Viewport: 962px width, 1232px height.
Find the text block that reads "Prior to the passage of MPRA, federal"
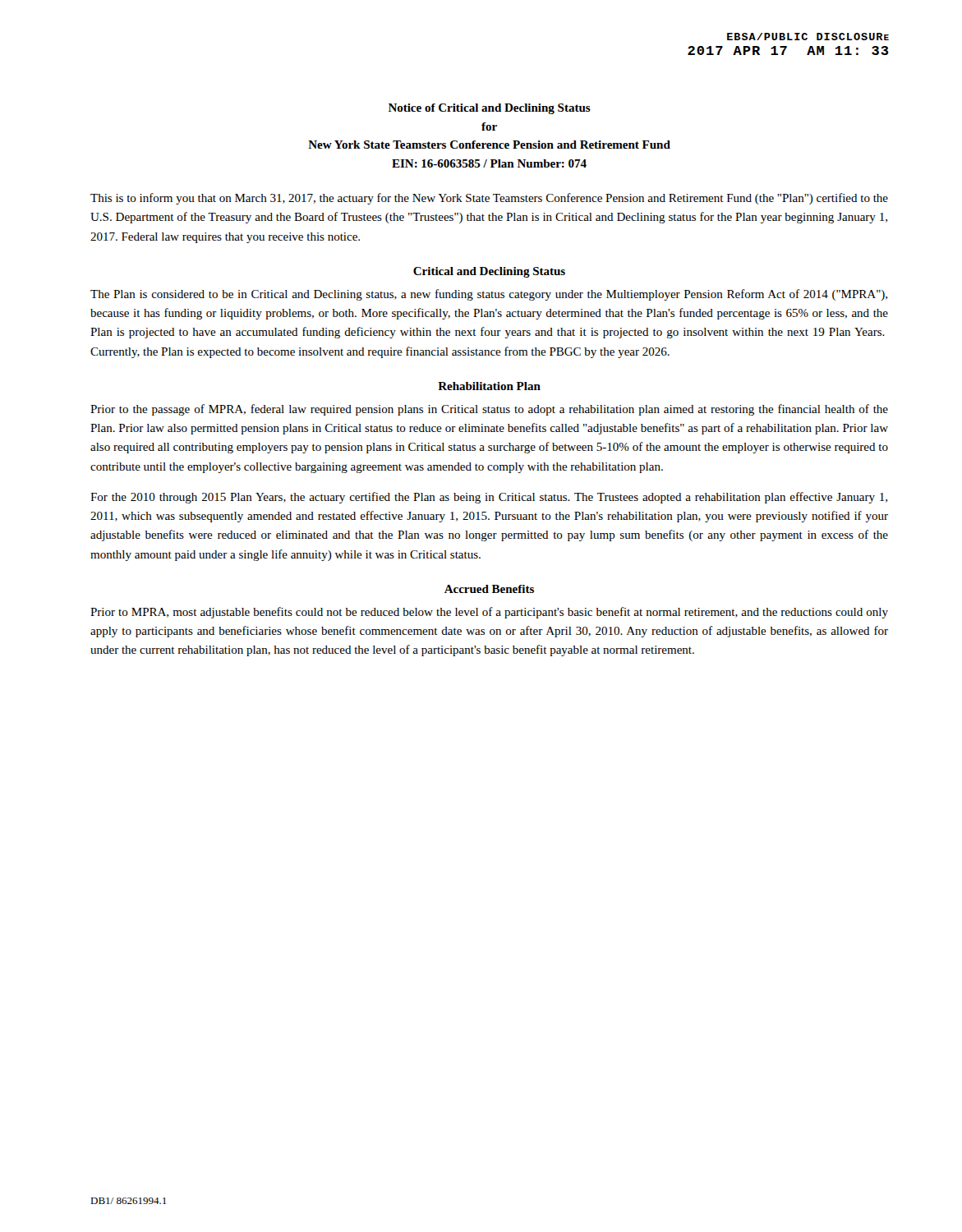click(489, 437)
